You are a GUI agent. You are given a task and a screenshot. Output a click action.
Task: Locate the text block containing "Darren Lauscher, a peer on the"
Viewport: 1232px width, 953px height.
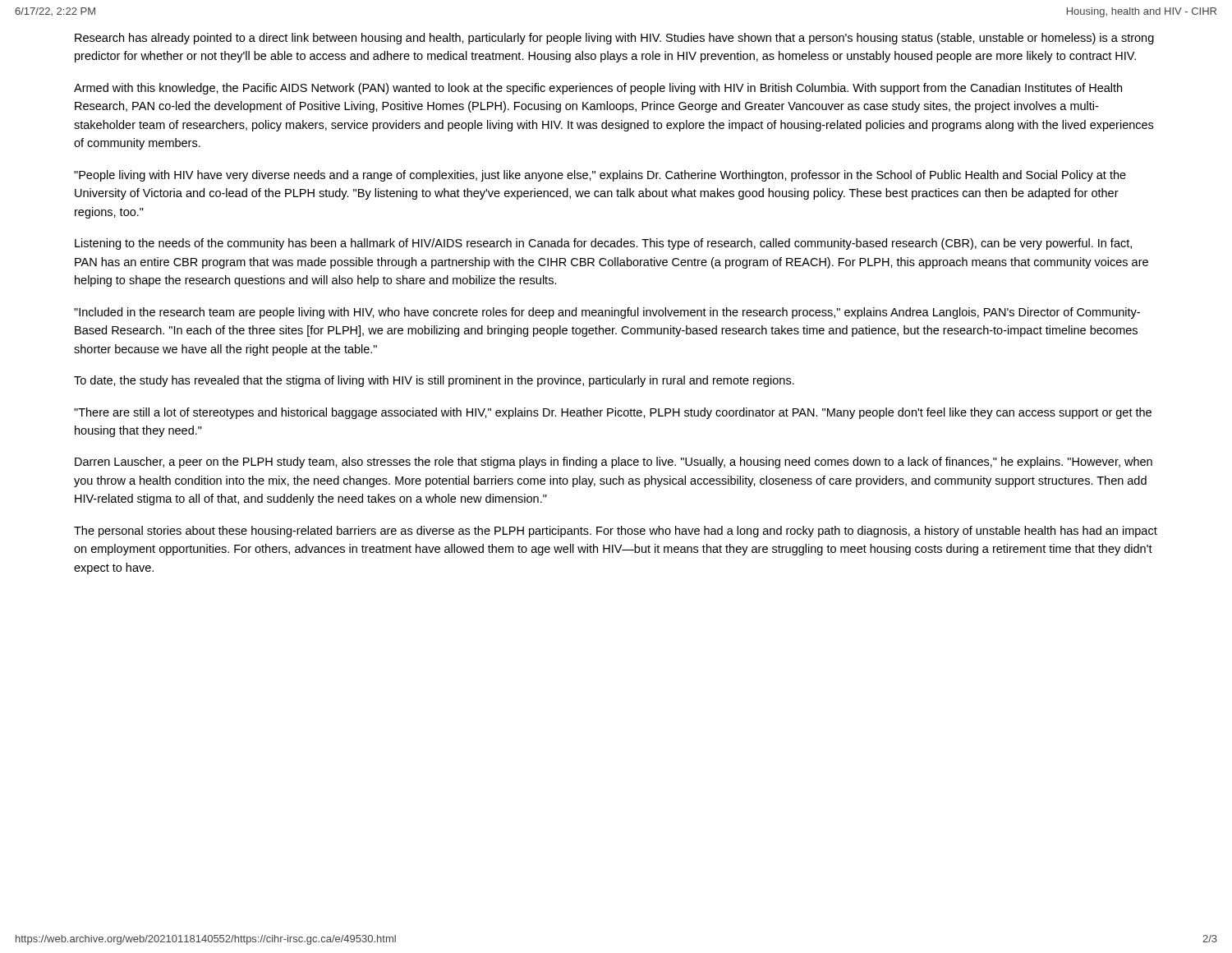coord(613,481)
